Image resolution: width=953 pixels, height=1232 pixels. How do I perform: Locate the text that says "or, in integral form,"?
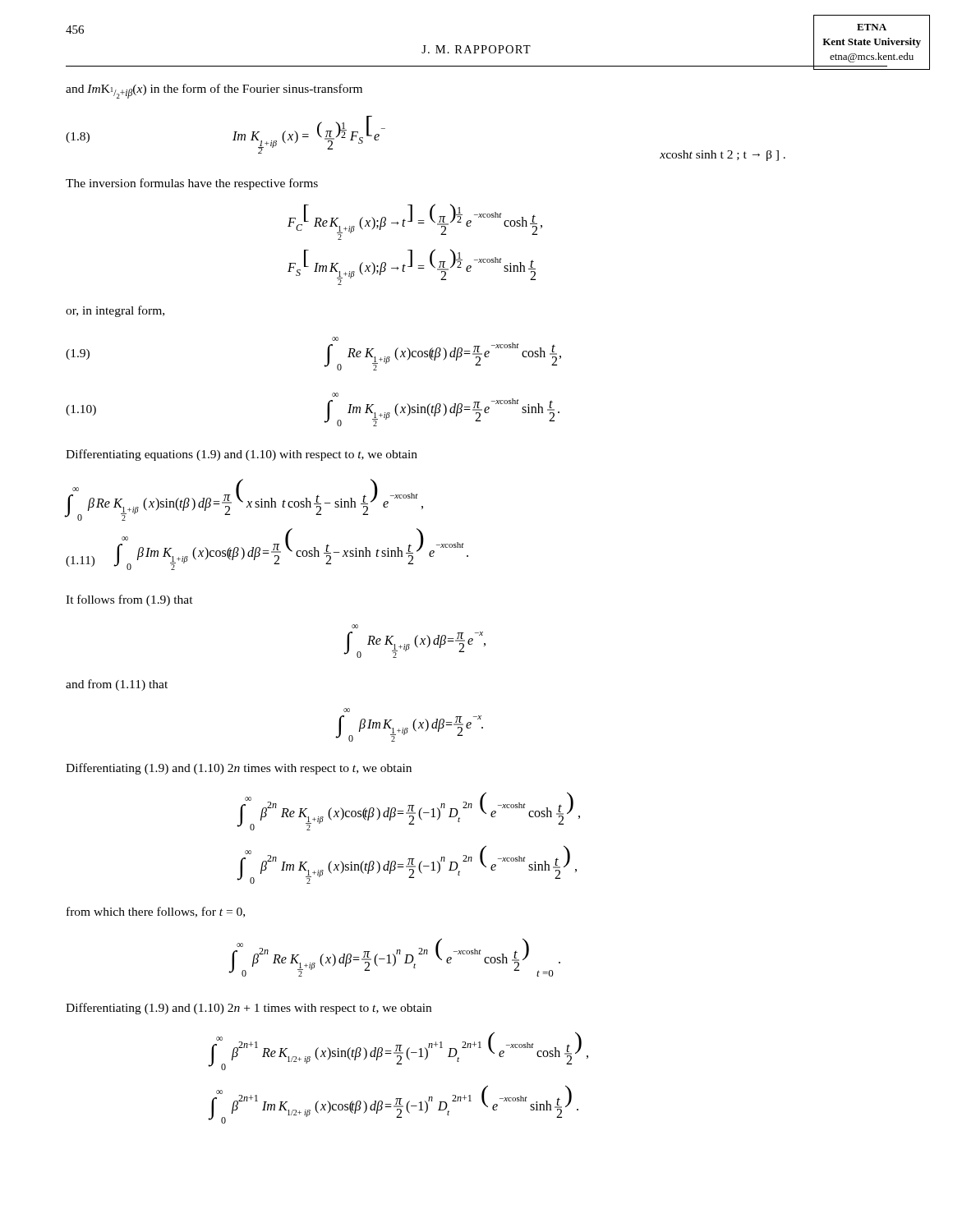116,310
